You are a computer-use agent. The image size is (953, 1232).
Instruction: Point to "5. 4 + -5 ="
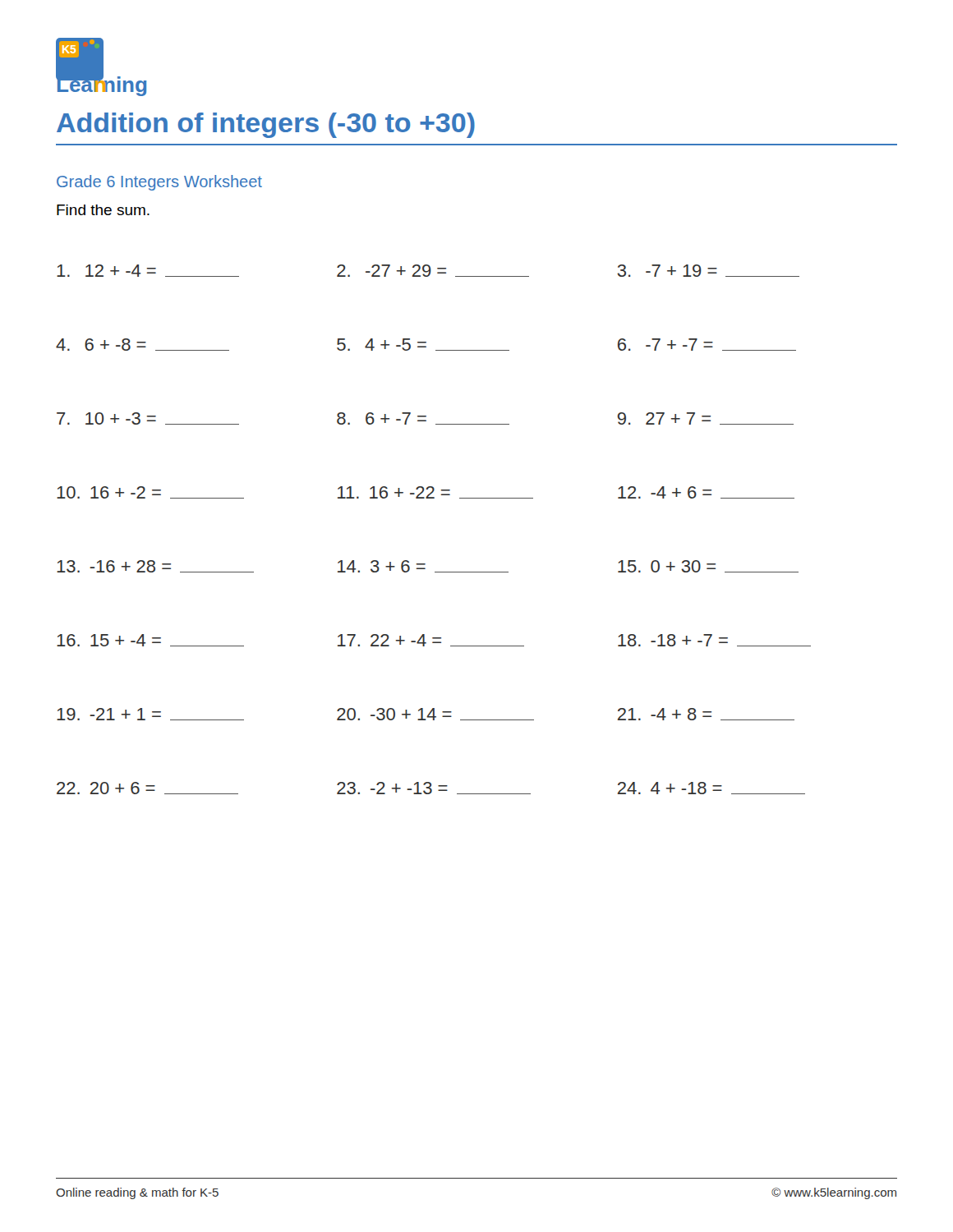pyautogui.click(x=423, y=345)
